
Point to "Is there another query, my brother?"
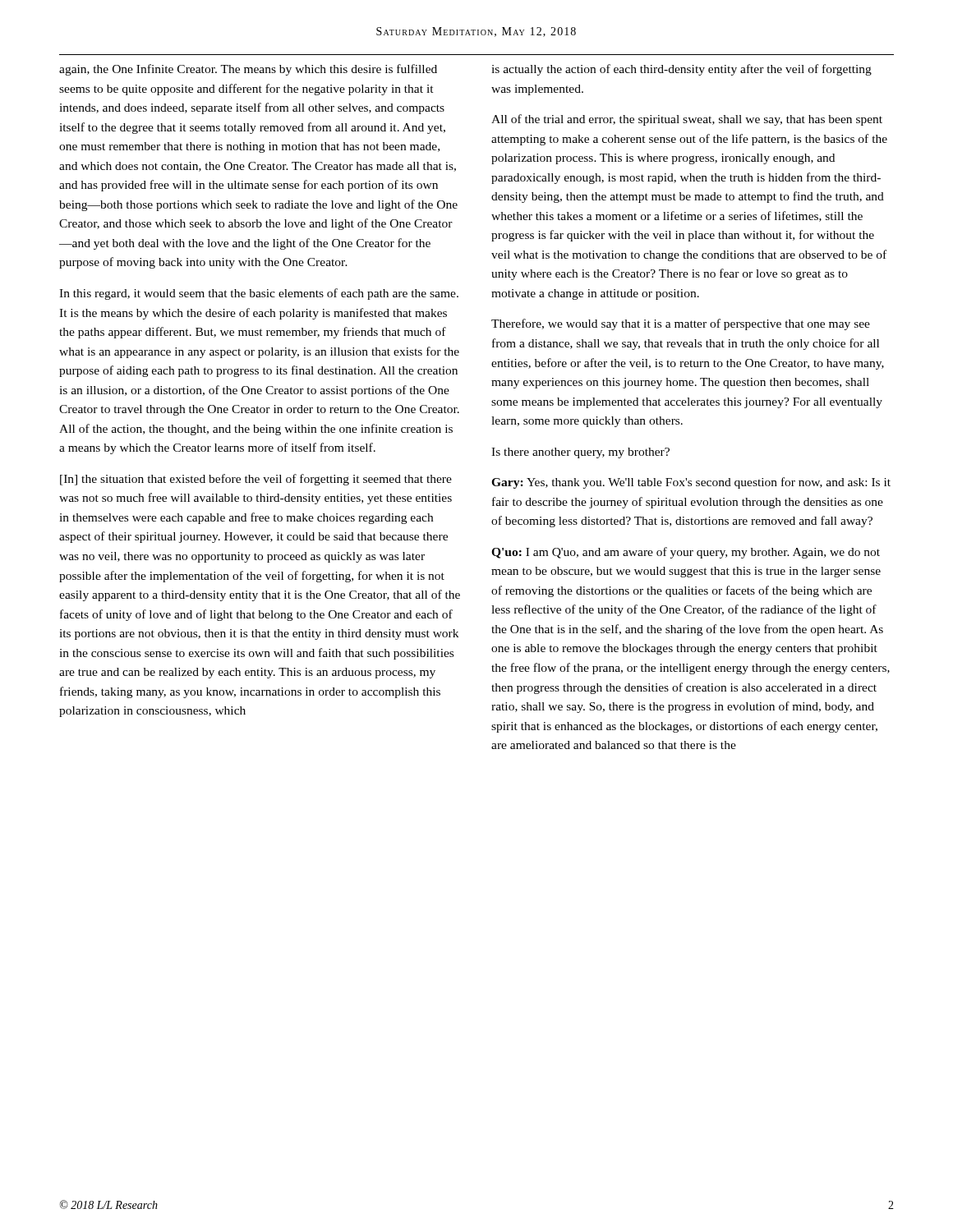[x=580, y=453]
